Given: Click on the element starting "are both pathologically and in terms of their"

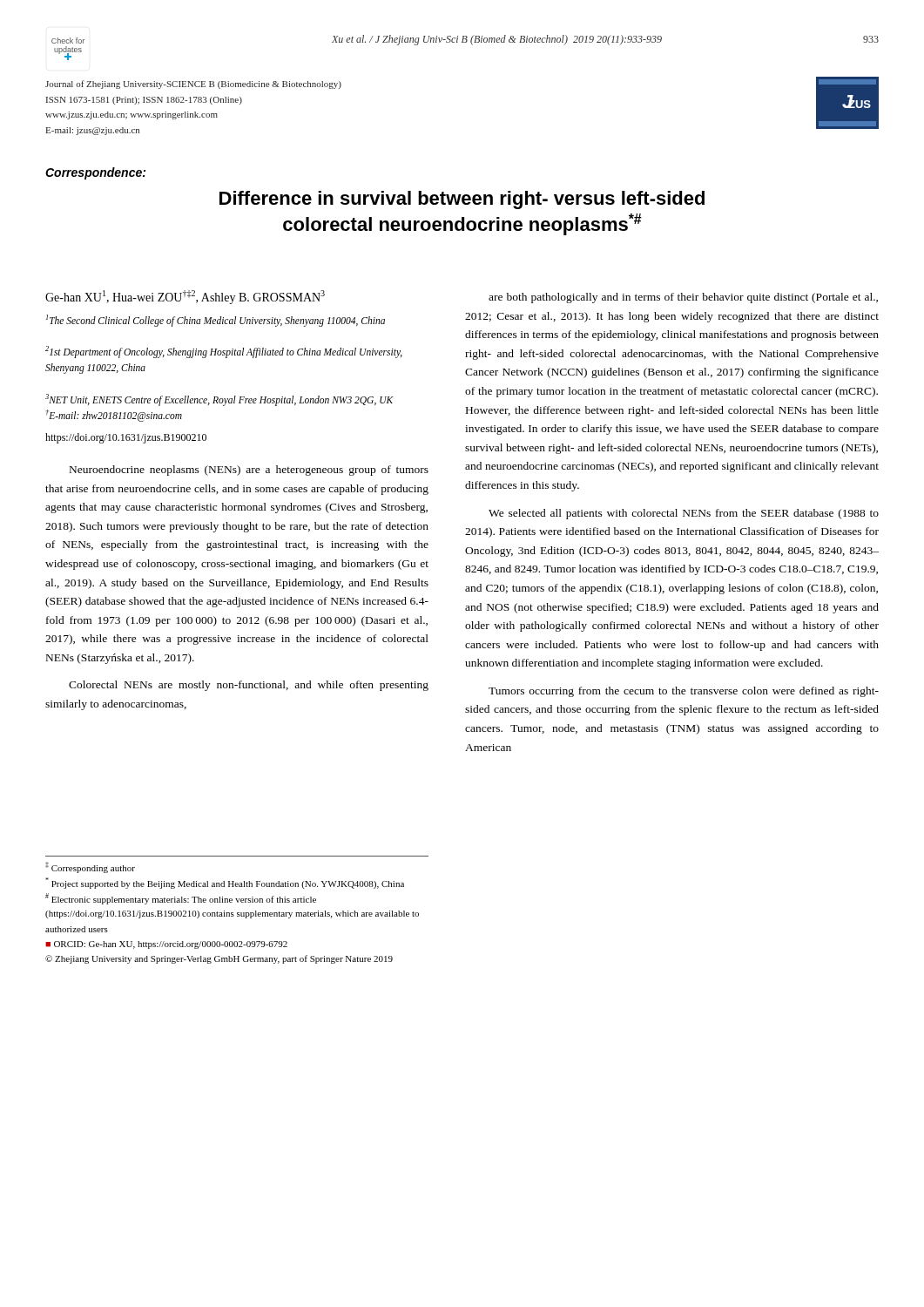Looking at the screenshot, I should pyautogui.click(x=672, y=391).
